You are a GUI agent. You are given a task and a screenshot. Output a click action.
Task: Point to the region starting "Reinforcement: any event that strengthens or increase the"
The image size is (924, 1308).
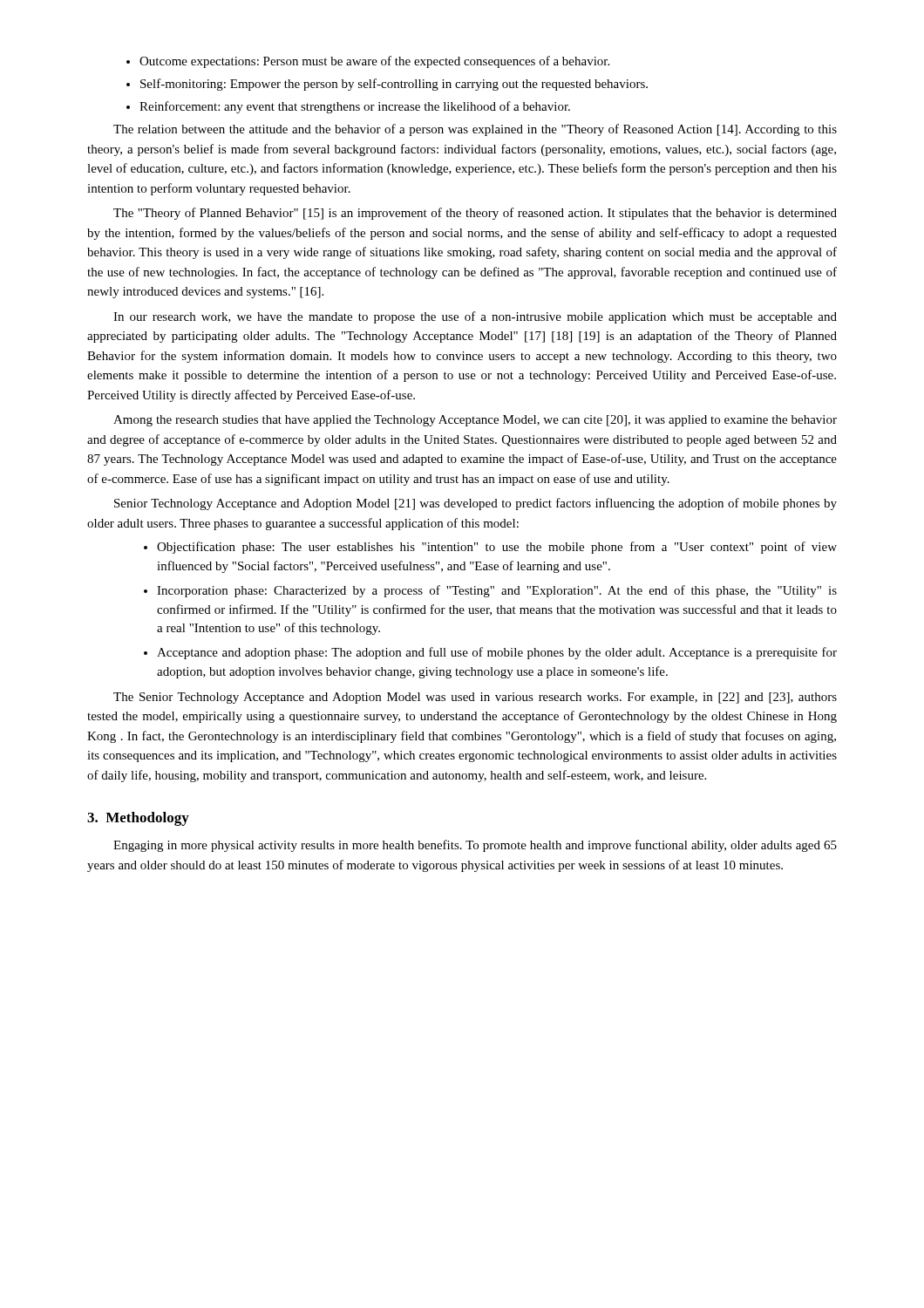[x=355, y=106]
